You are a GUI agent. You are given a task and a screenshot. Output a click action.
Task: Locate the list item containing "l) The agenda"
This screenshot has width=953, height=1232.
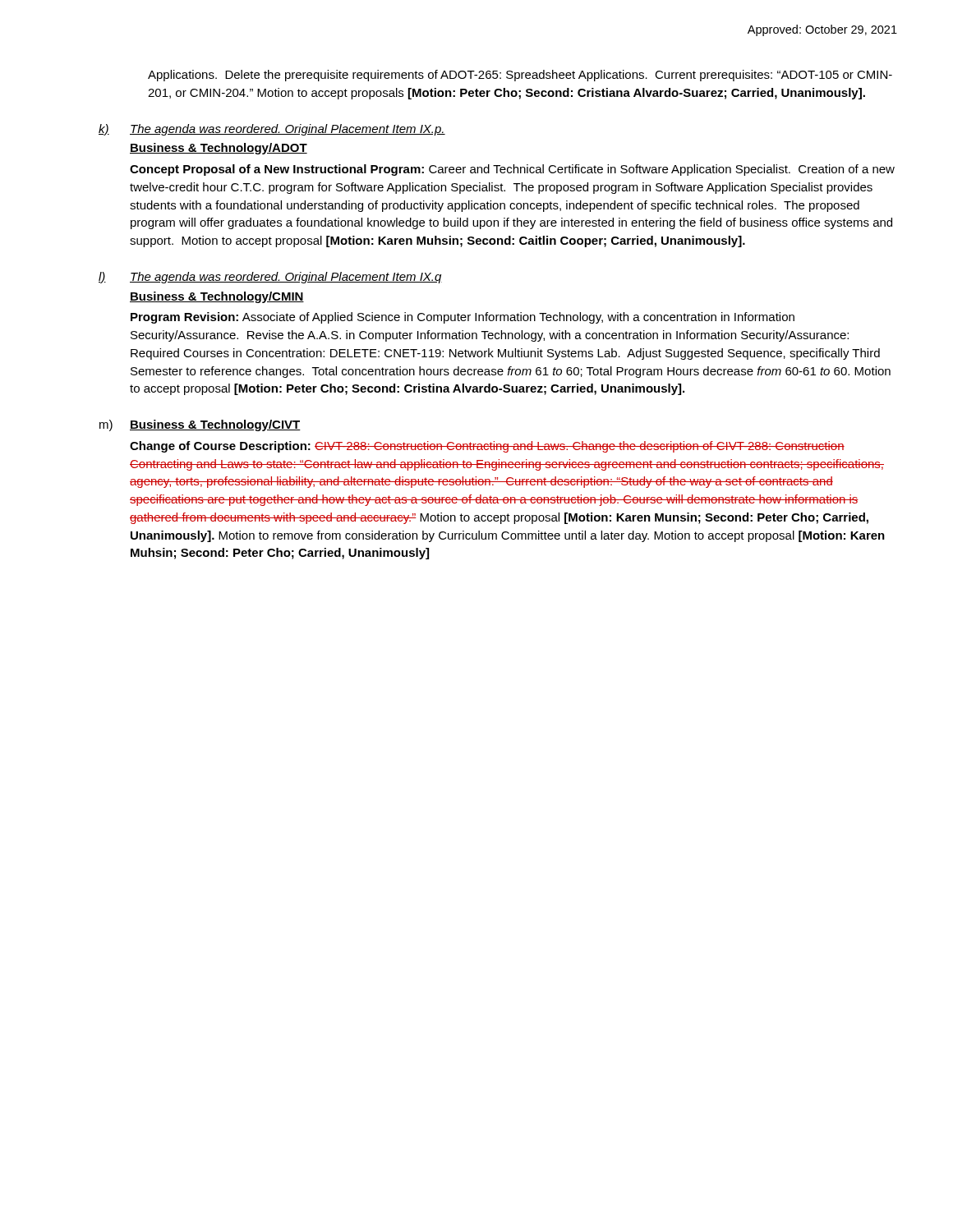coord(498,333)
